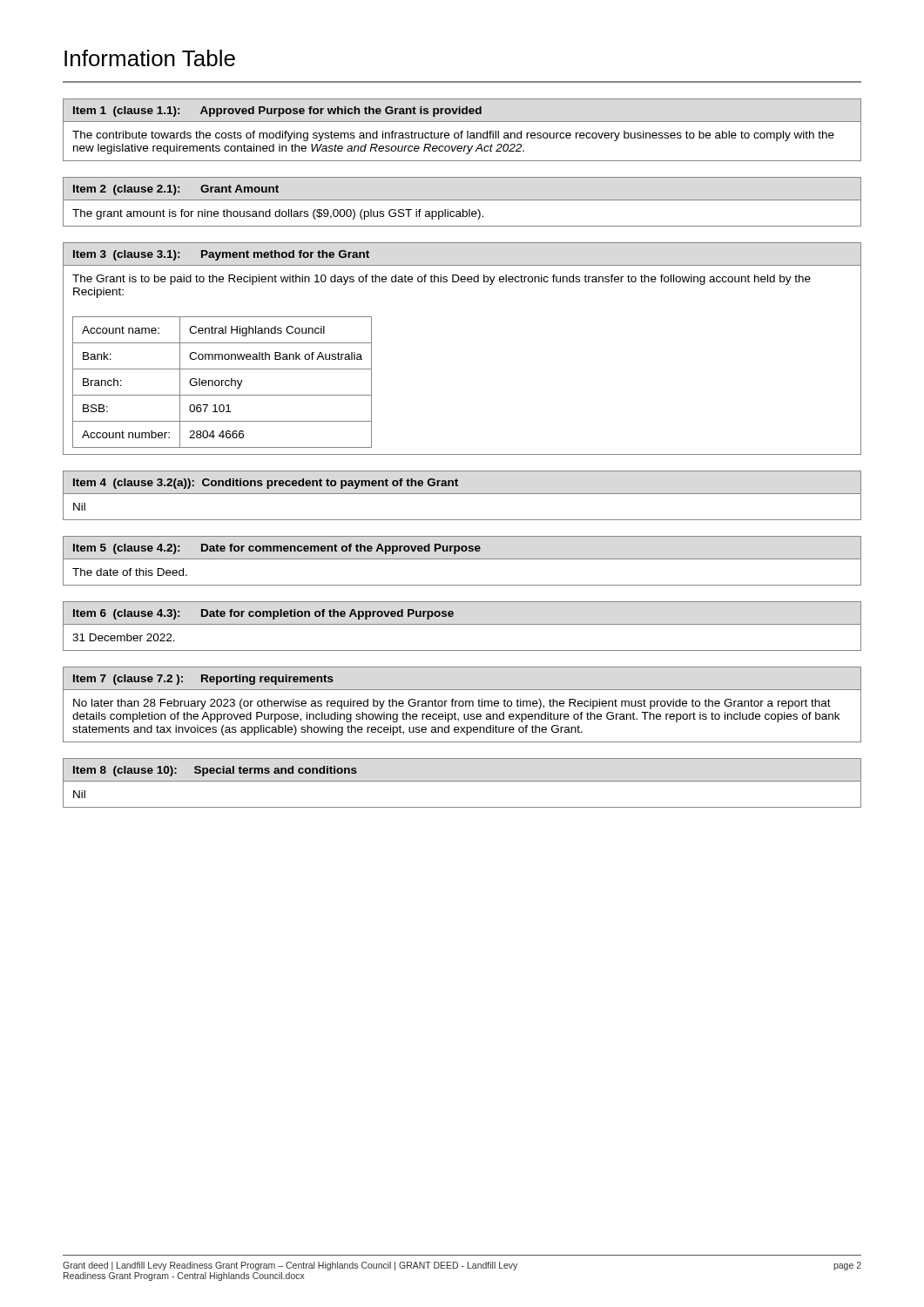Select the table that reads "Item 1 (clause"
Screen dimensions: 1307x924
(462, 130)
